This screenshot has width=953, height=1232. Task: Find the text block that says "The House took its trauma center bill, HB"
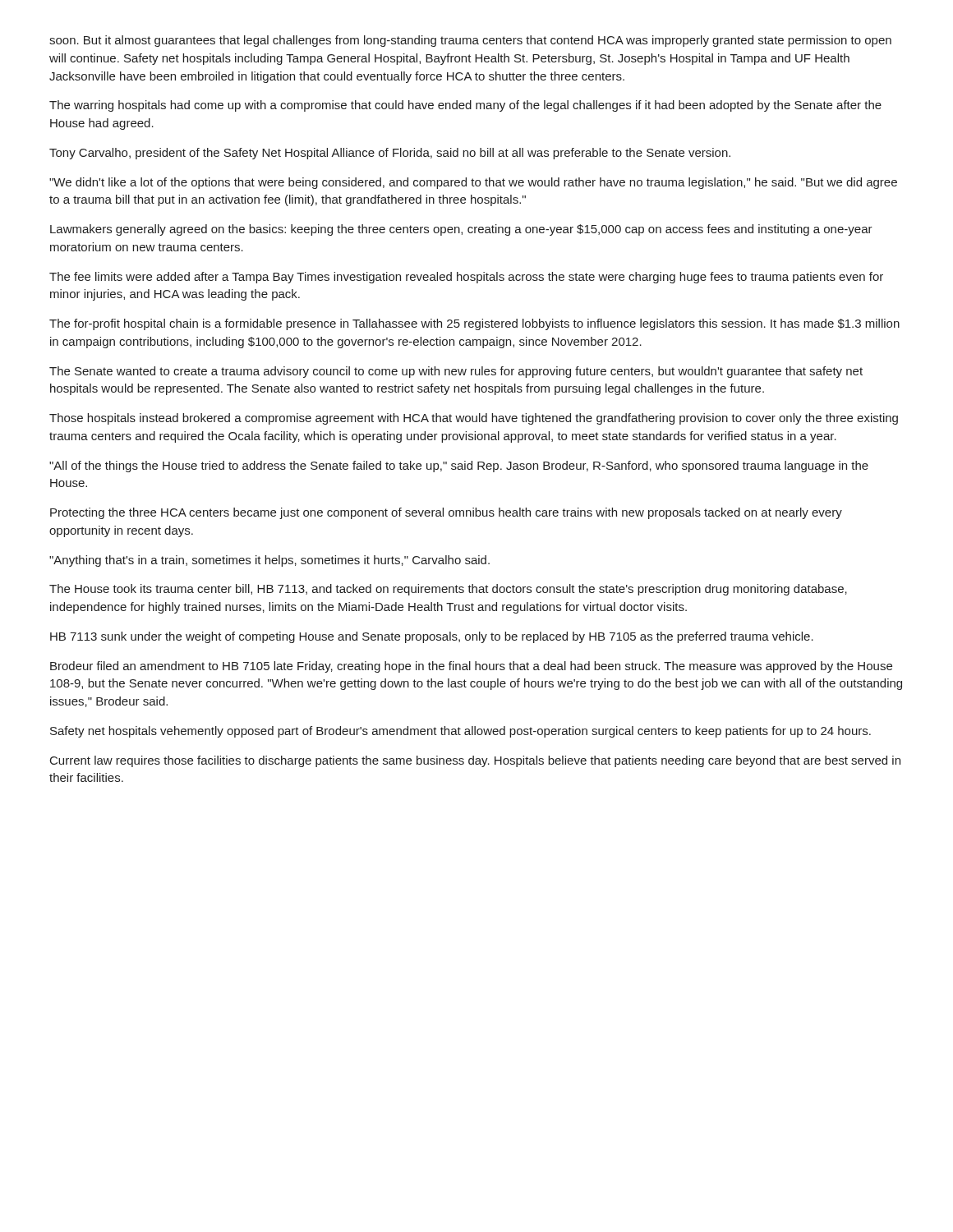point(448,598)
